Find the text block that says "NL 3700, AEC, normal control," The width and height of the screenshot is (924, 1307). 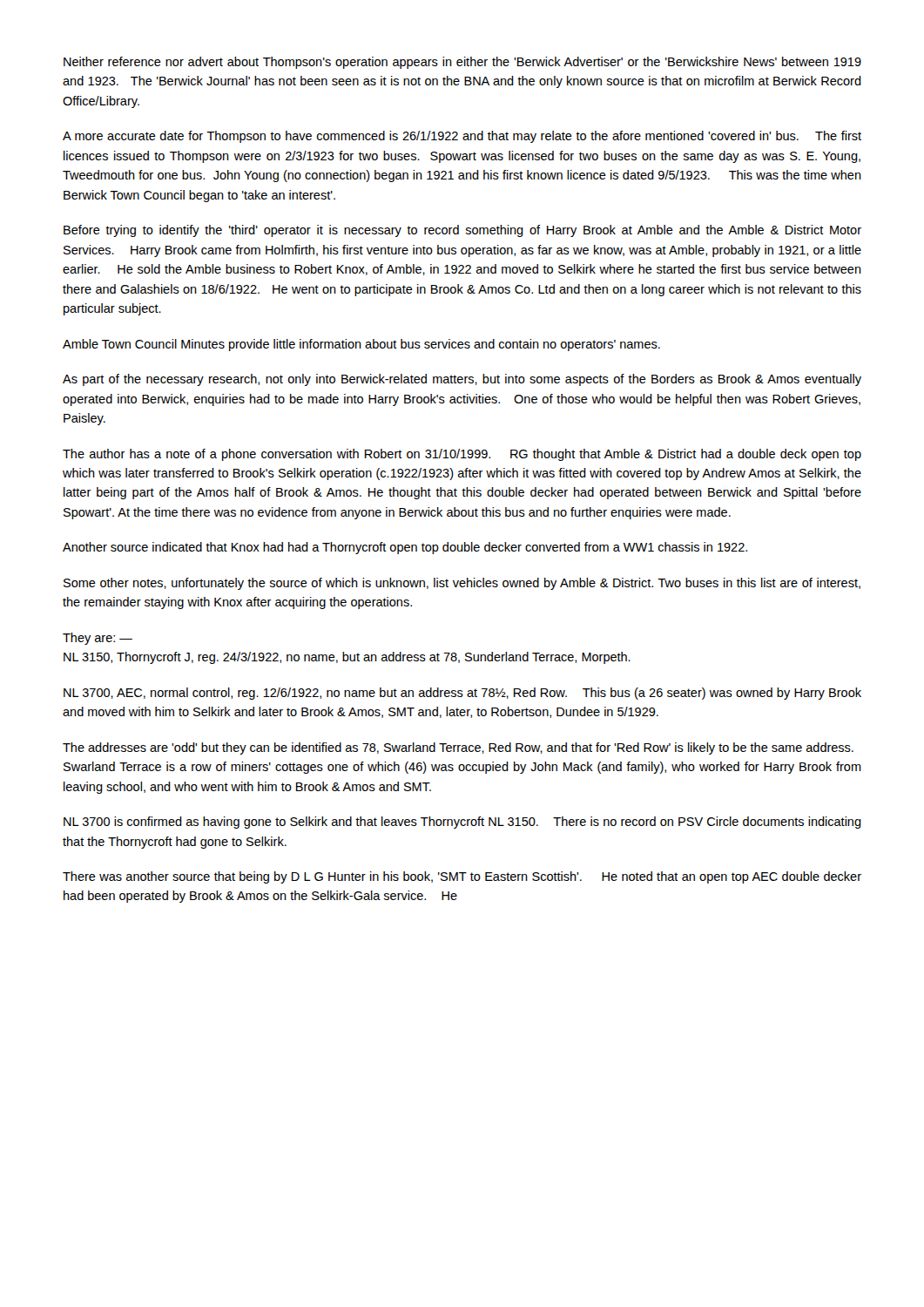pos(462,702)
